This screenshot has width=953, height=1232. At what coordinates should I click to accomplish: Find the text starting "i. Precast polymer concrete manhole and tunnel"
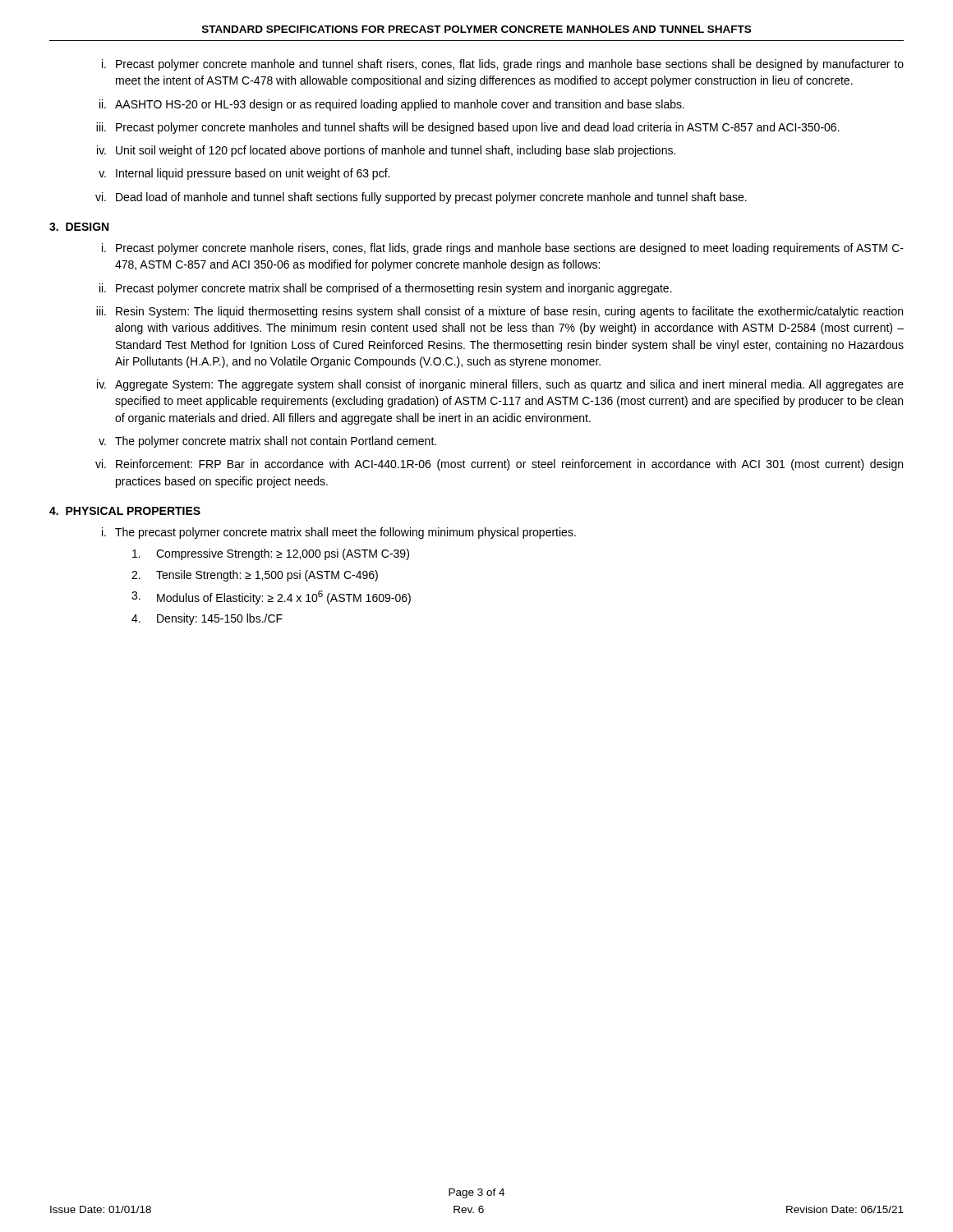pyautogui.click(x=476, y=73)
